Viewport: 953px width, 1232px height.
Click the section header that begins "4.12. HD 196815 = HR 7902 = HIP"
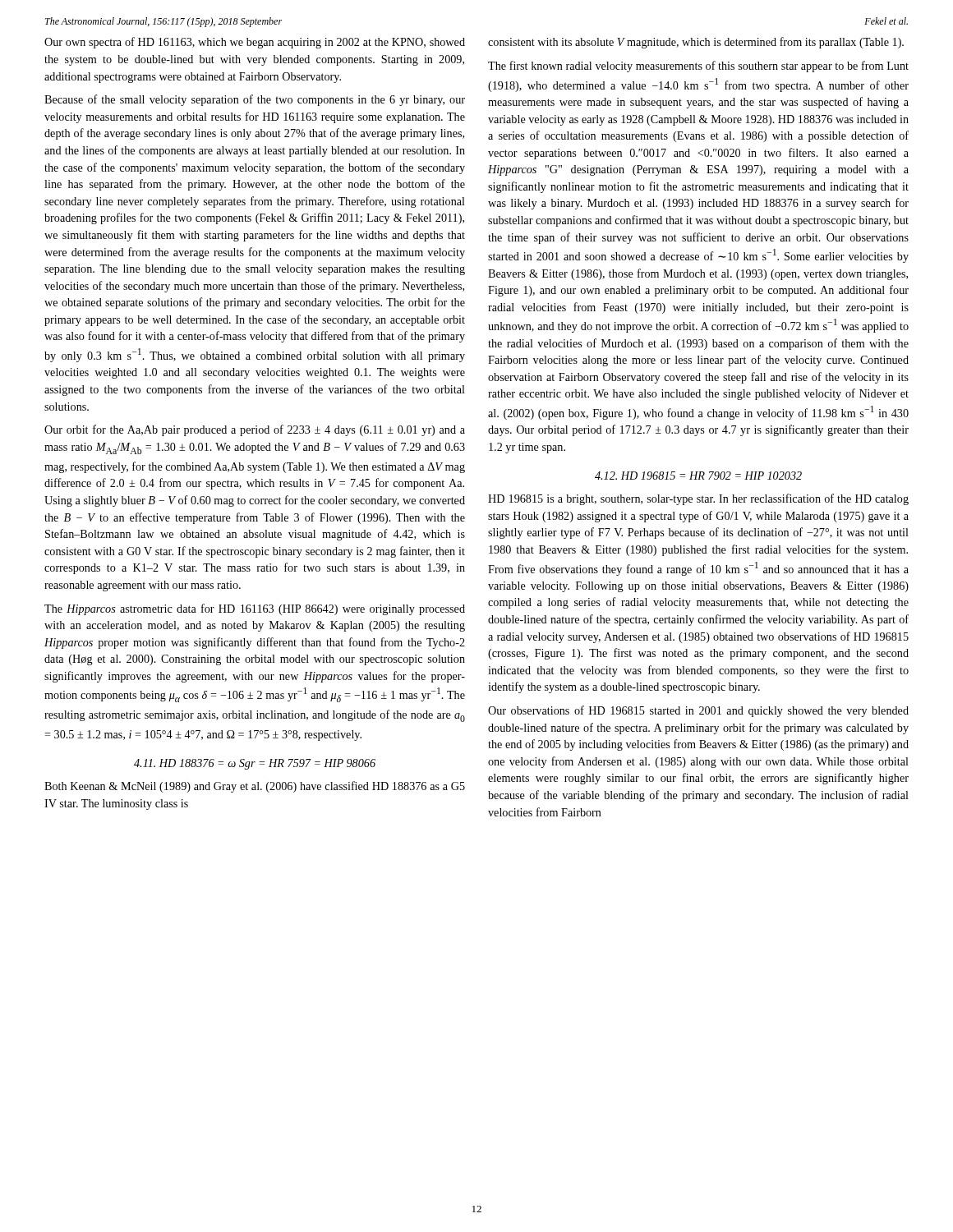698,475
